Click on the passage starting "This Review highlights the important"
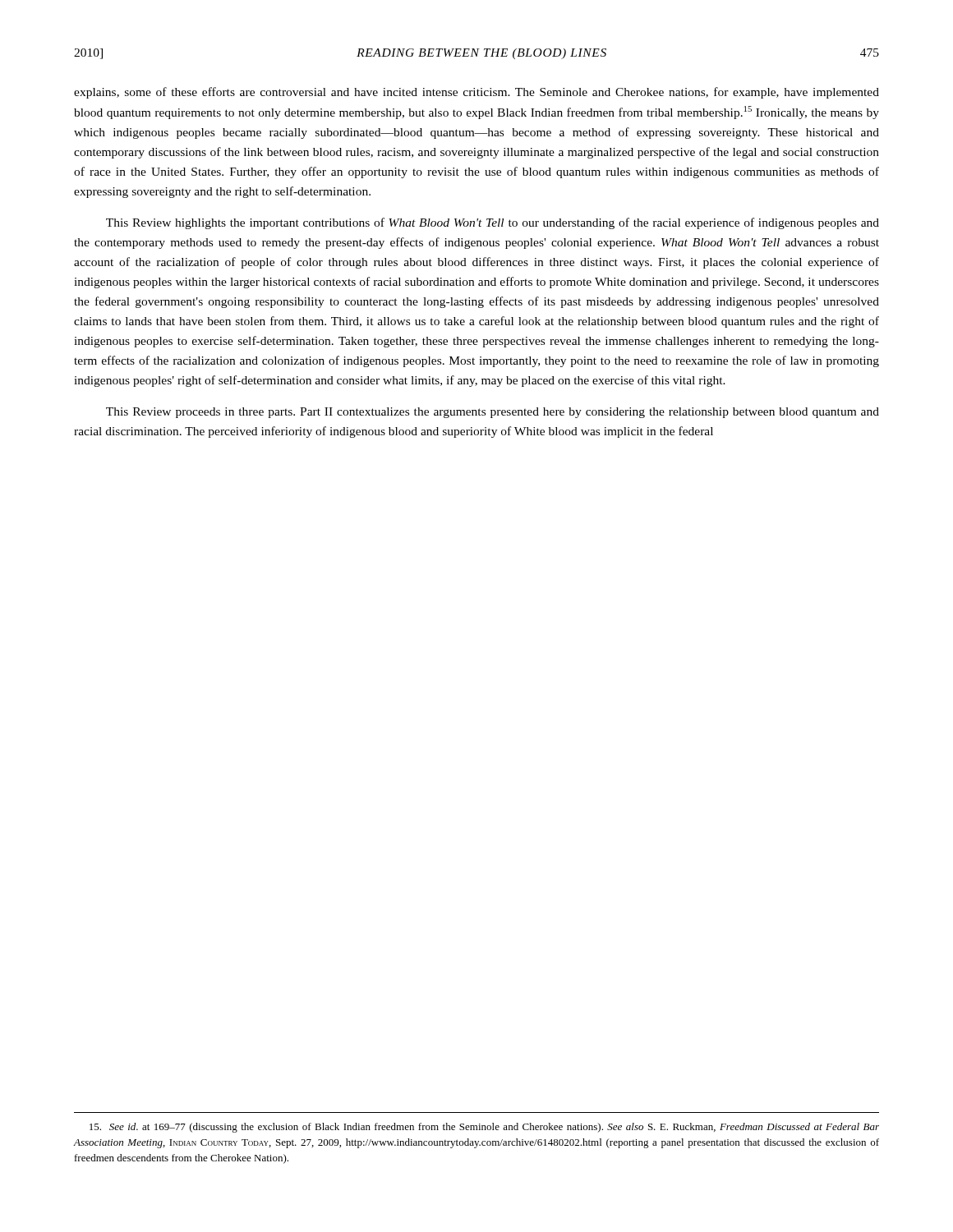 click(476, 302)
